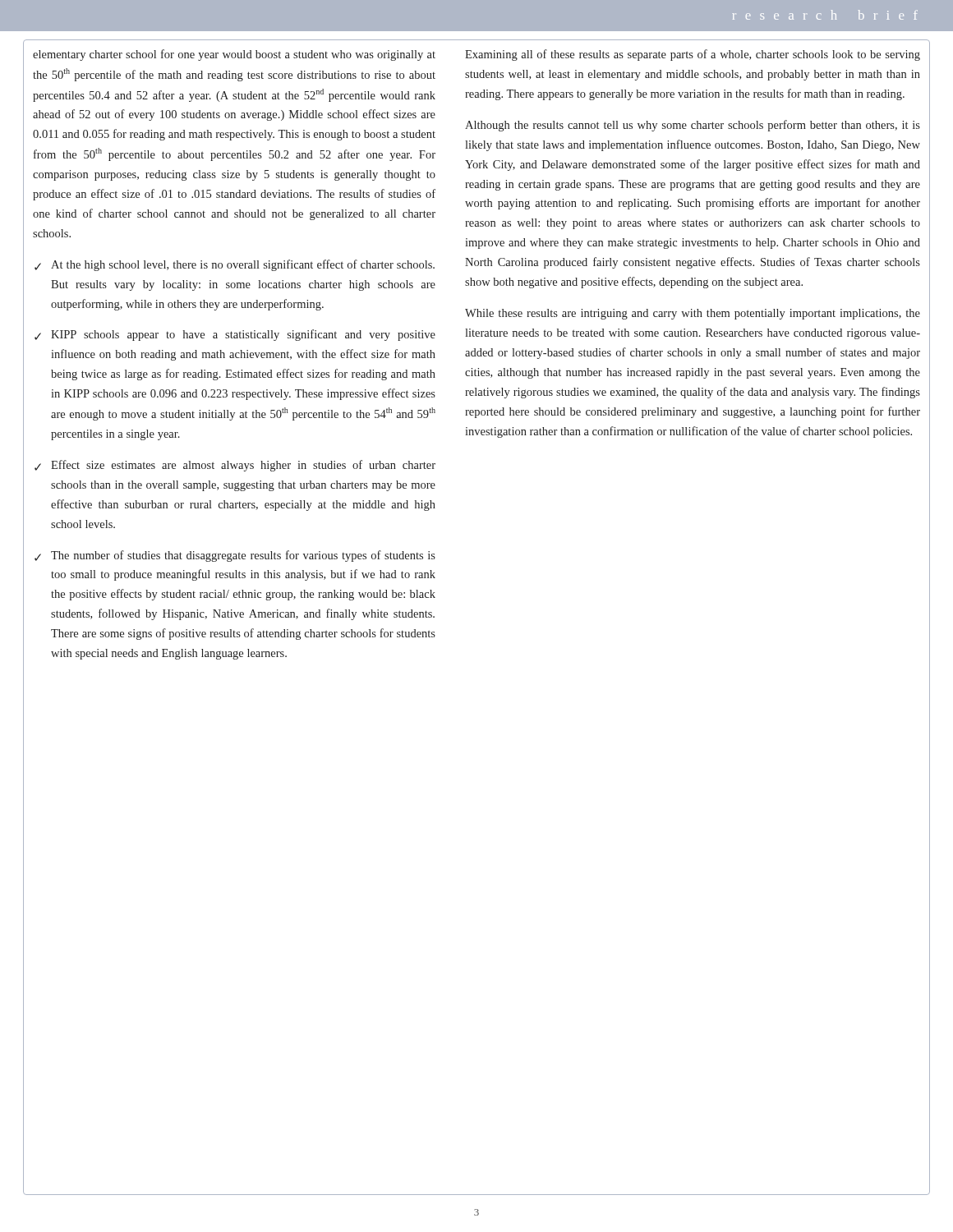Find the list item that reads "✓ The number of studies that"
Viewport: 953px width, 1232px height.
tap(234, 605)
